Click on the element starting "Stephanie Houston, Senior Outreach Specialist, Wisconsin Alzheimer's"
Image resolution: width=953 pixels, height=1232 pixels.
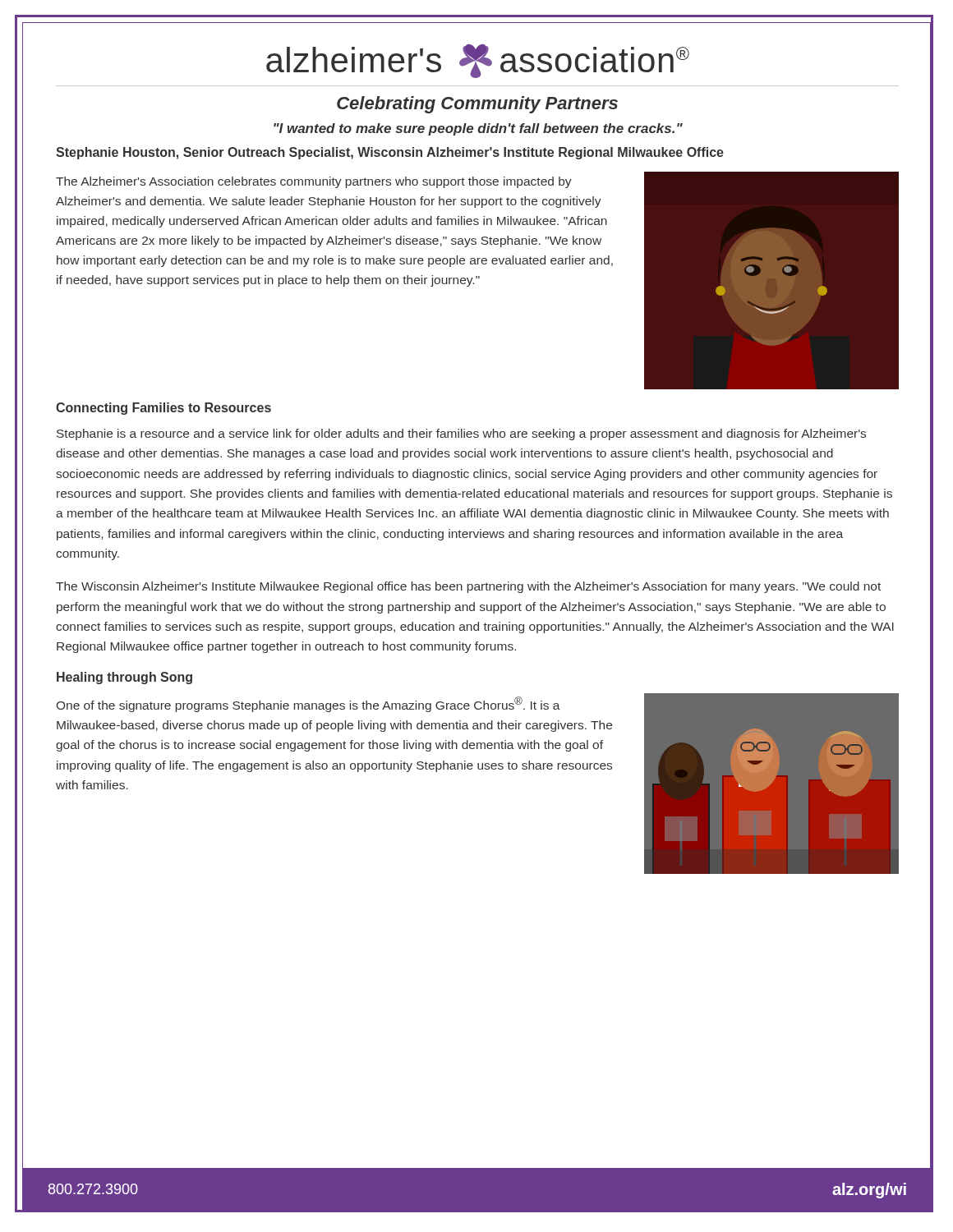[390, 152]
